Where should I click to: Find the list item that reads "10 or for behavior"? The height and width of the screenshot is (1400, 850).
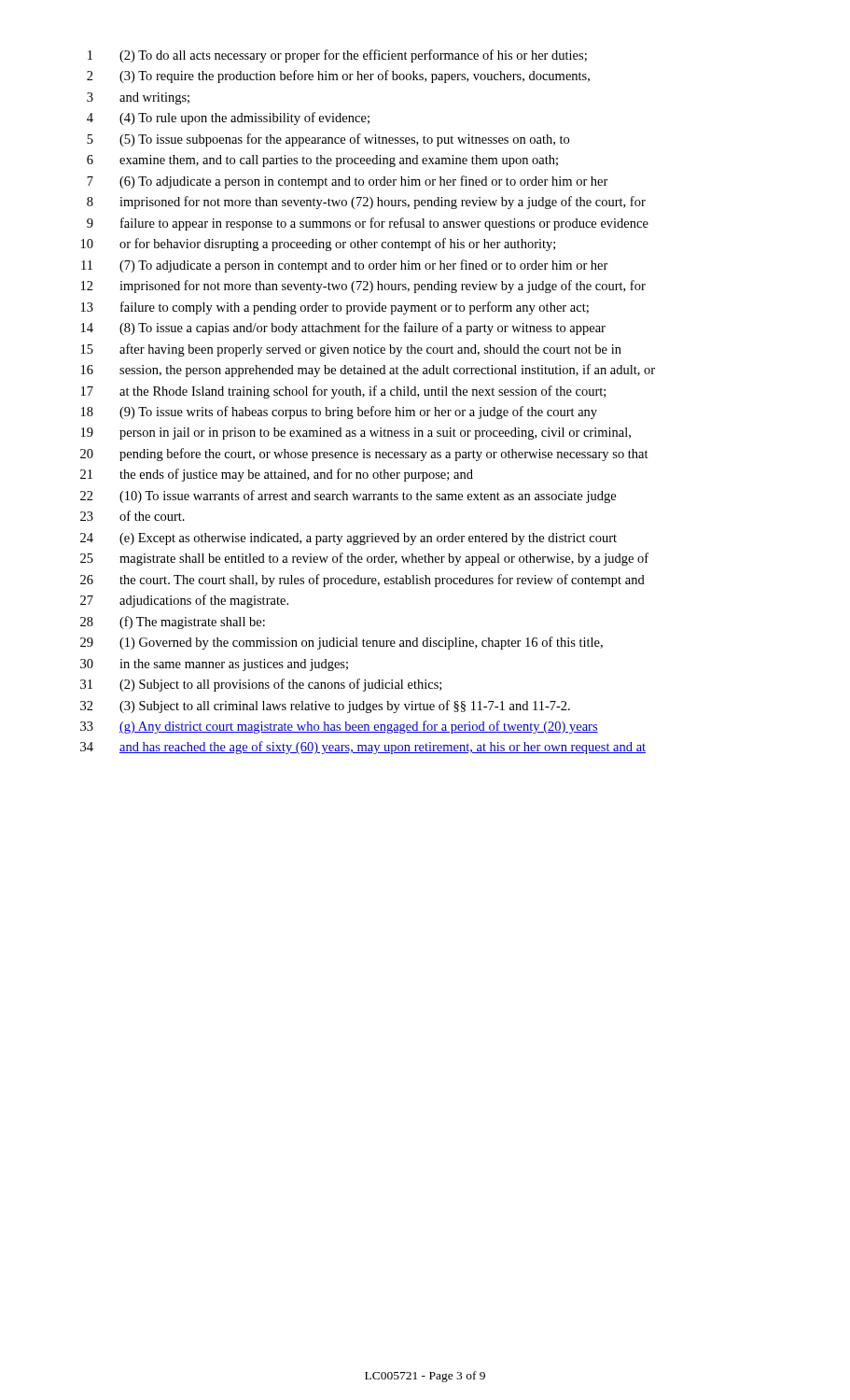425,244
